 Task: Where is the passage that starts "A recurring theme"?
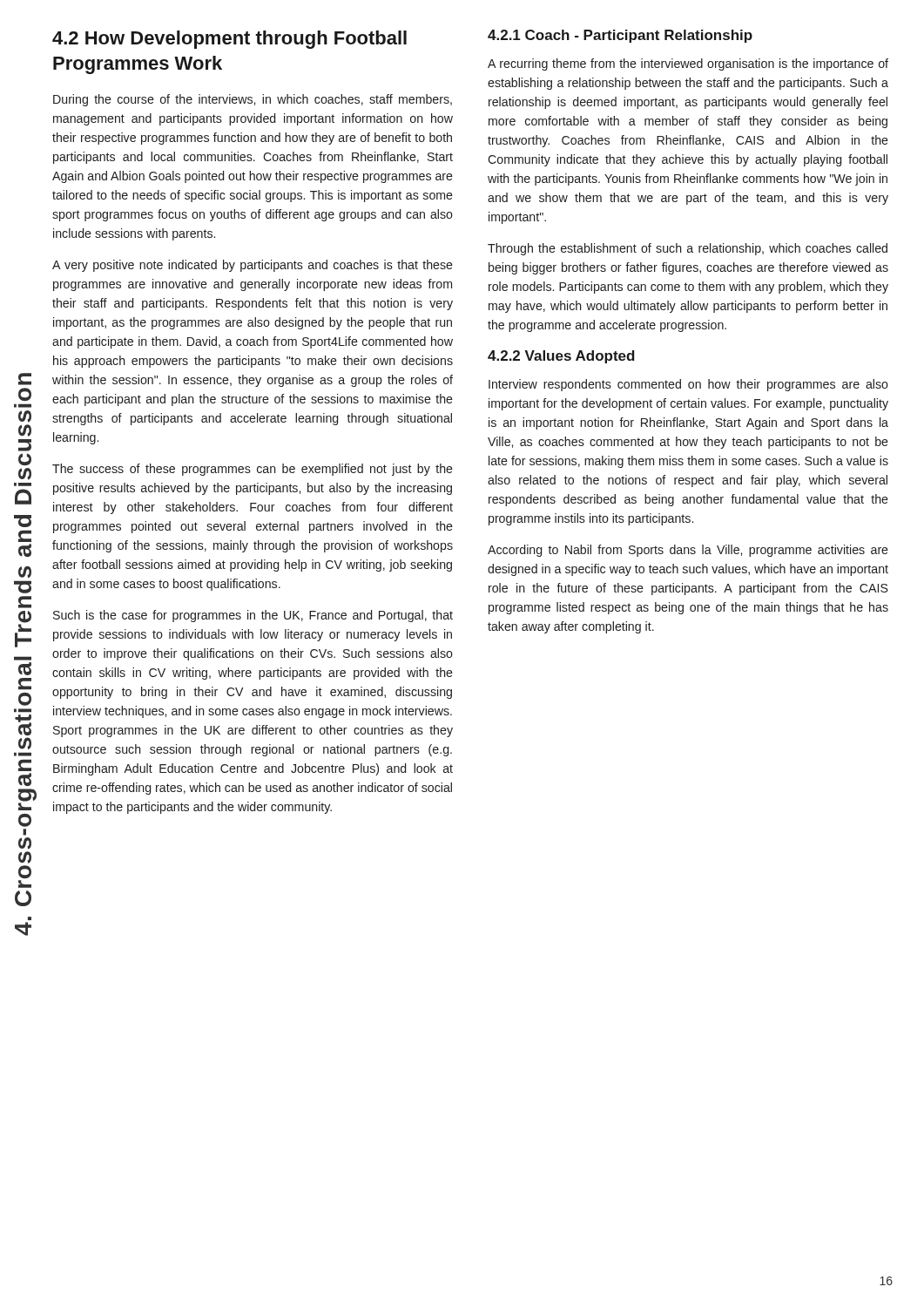click(688, 194)
